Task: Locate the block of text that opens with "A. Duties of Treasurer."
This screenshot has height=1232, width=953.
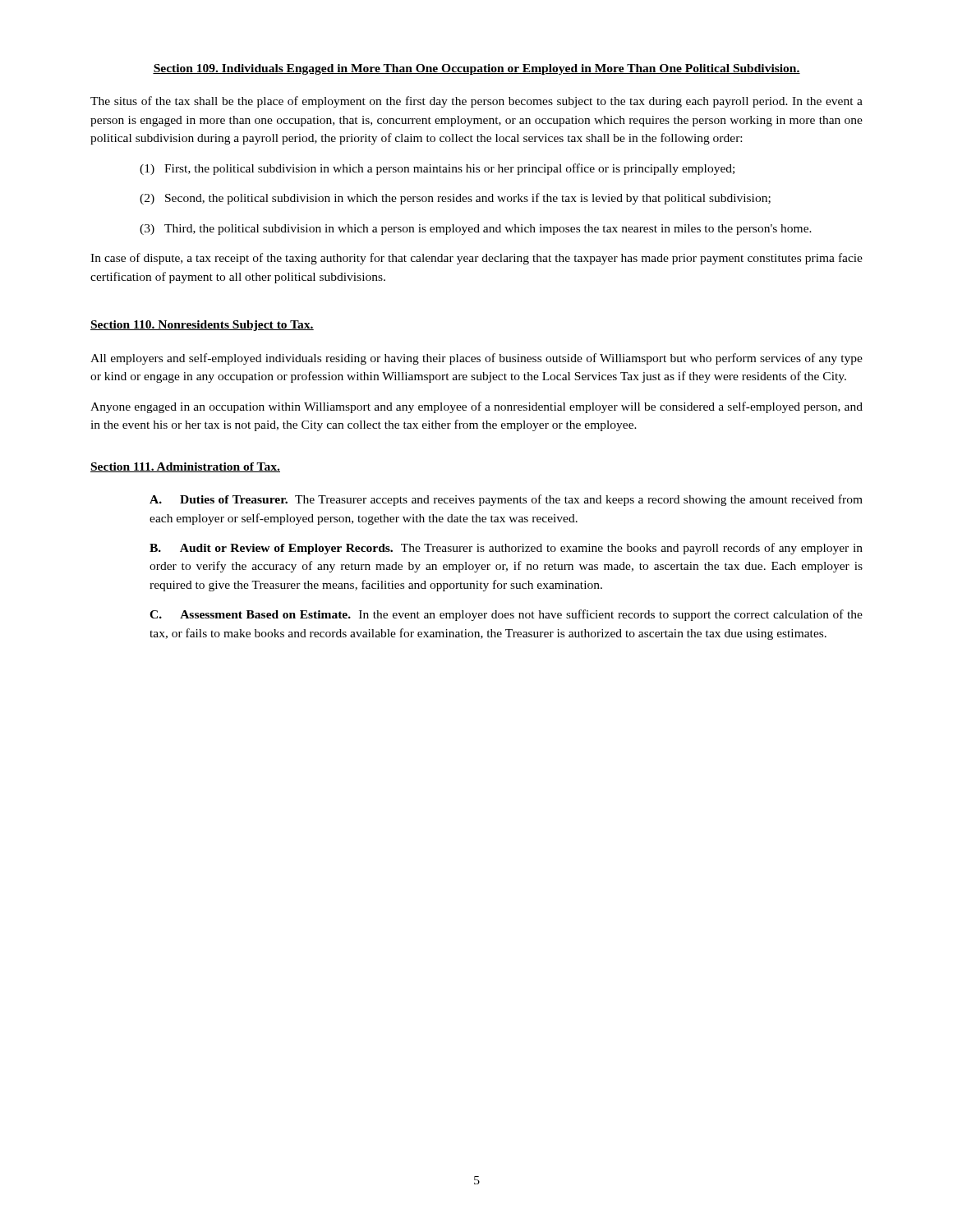Action: coord(506,508)
